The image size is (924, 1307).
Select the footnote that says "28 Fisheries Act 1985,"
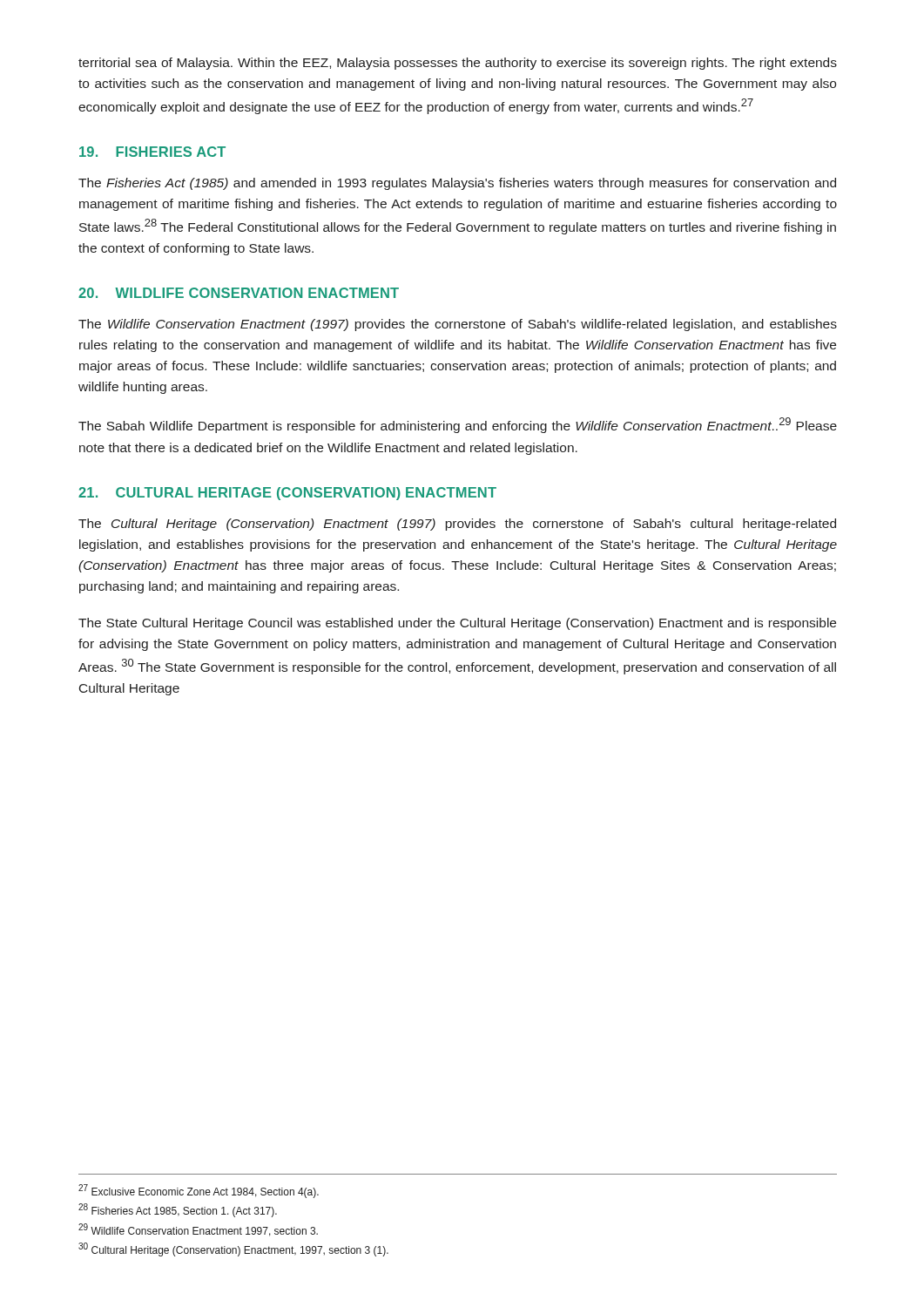tap(178, 1210)
